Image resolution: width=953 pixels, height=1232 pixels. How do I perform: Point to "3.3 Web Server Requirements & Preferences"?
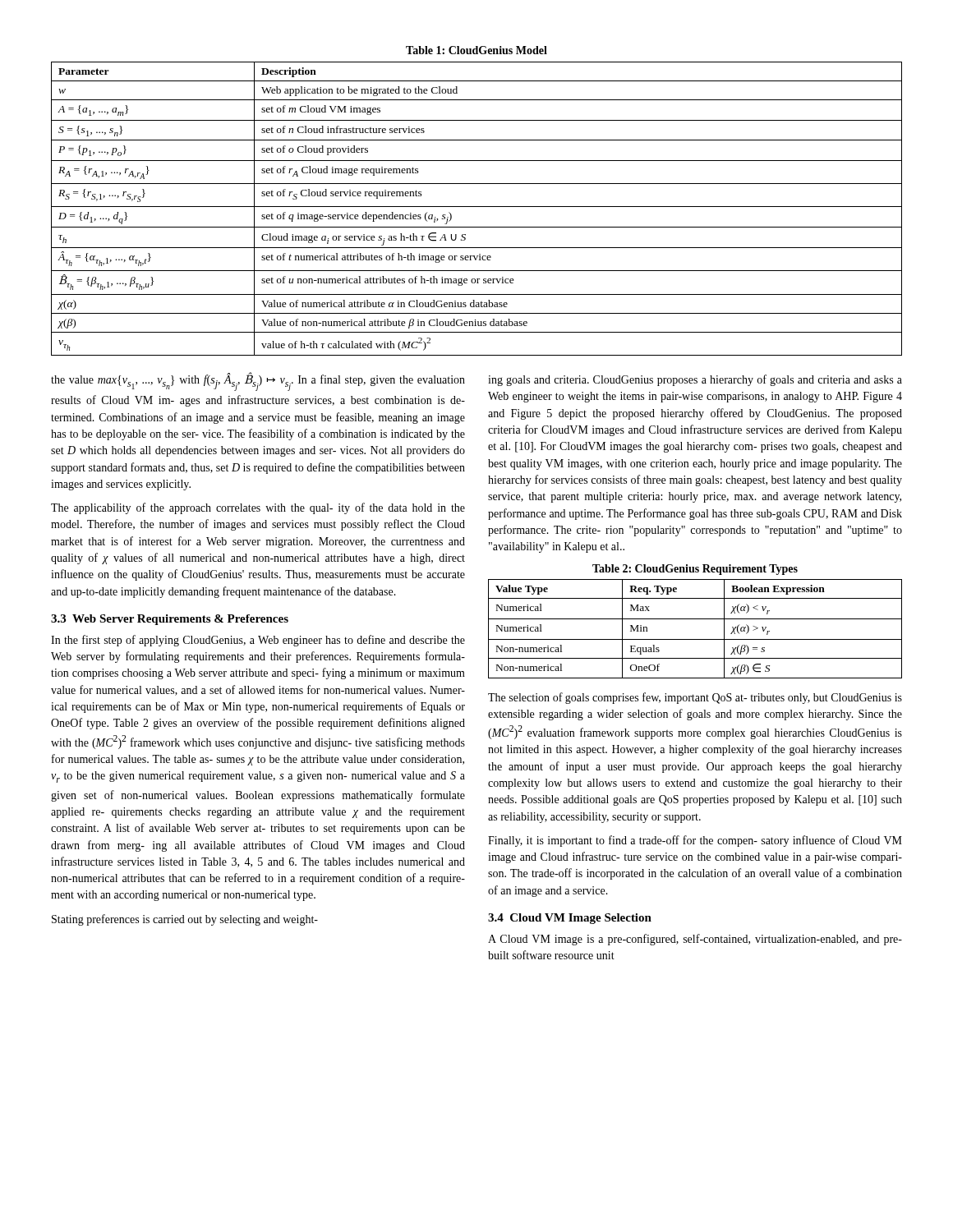coord(170,618)
